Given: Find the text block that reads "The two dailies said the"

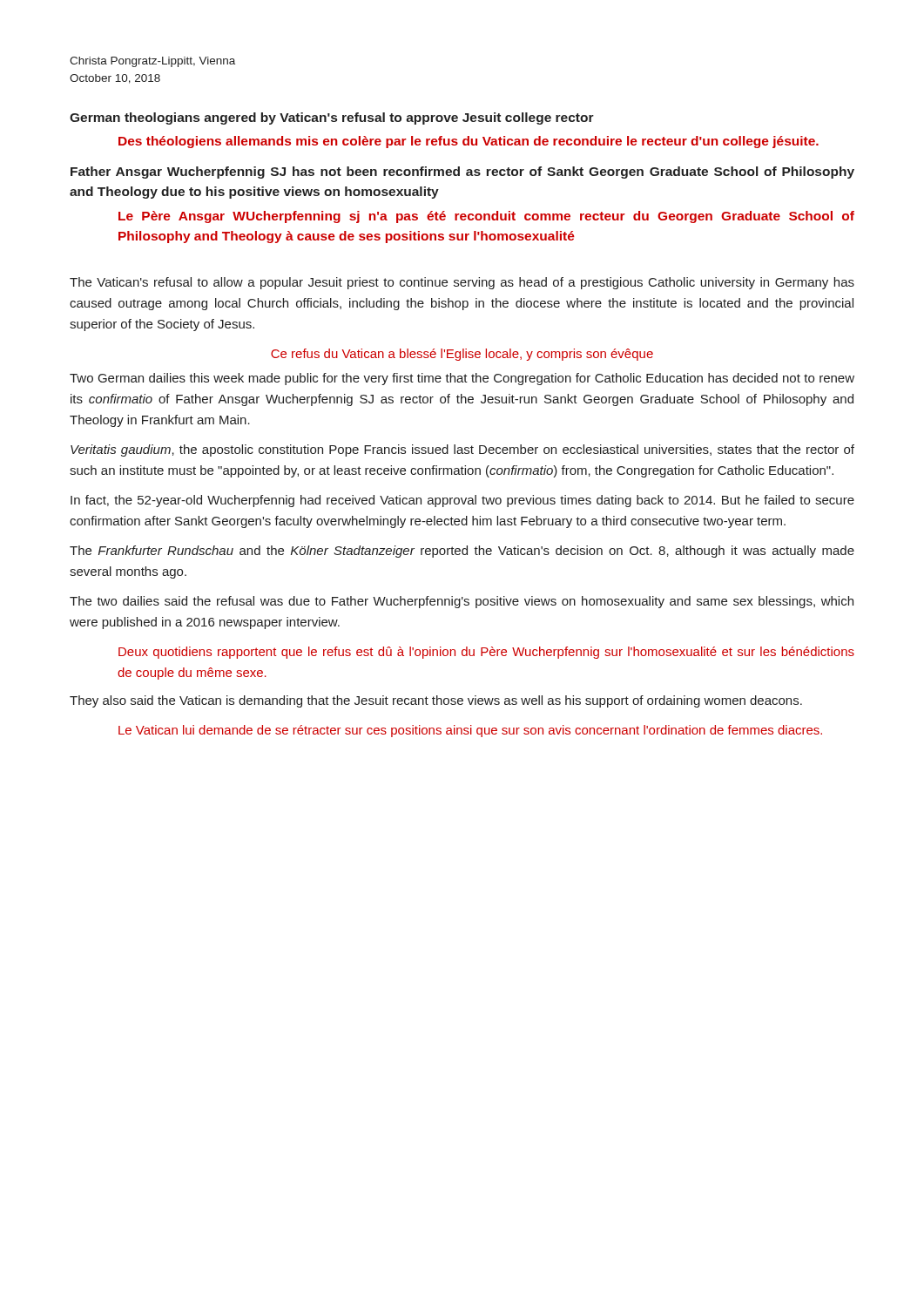Looking at the screenshot, I should [x=462, y=611].
